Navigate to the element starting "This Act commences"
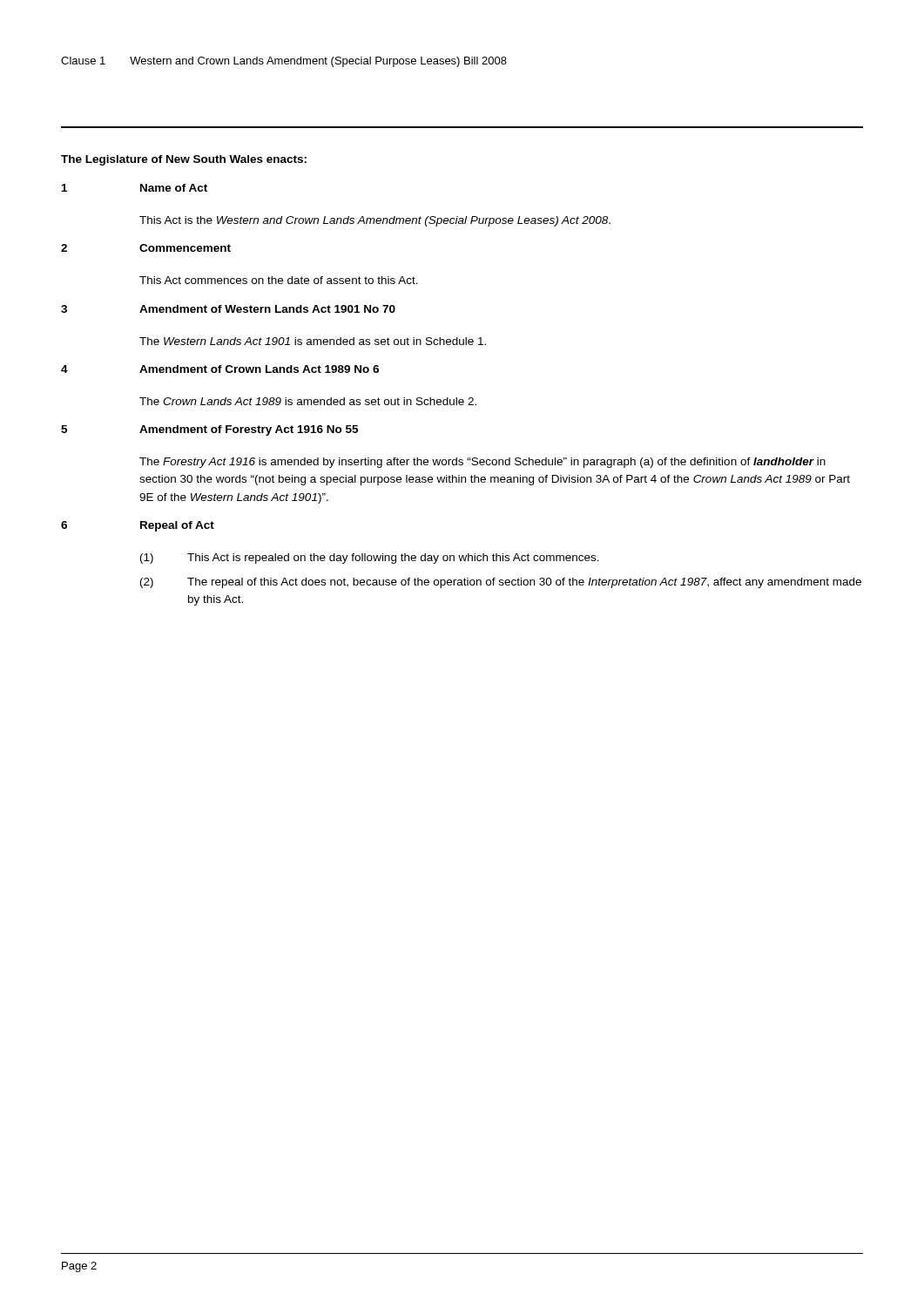This screenshot has width=924, height=1307. point(279,280)
